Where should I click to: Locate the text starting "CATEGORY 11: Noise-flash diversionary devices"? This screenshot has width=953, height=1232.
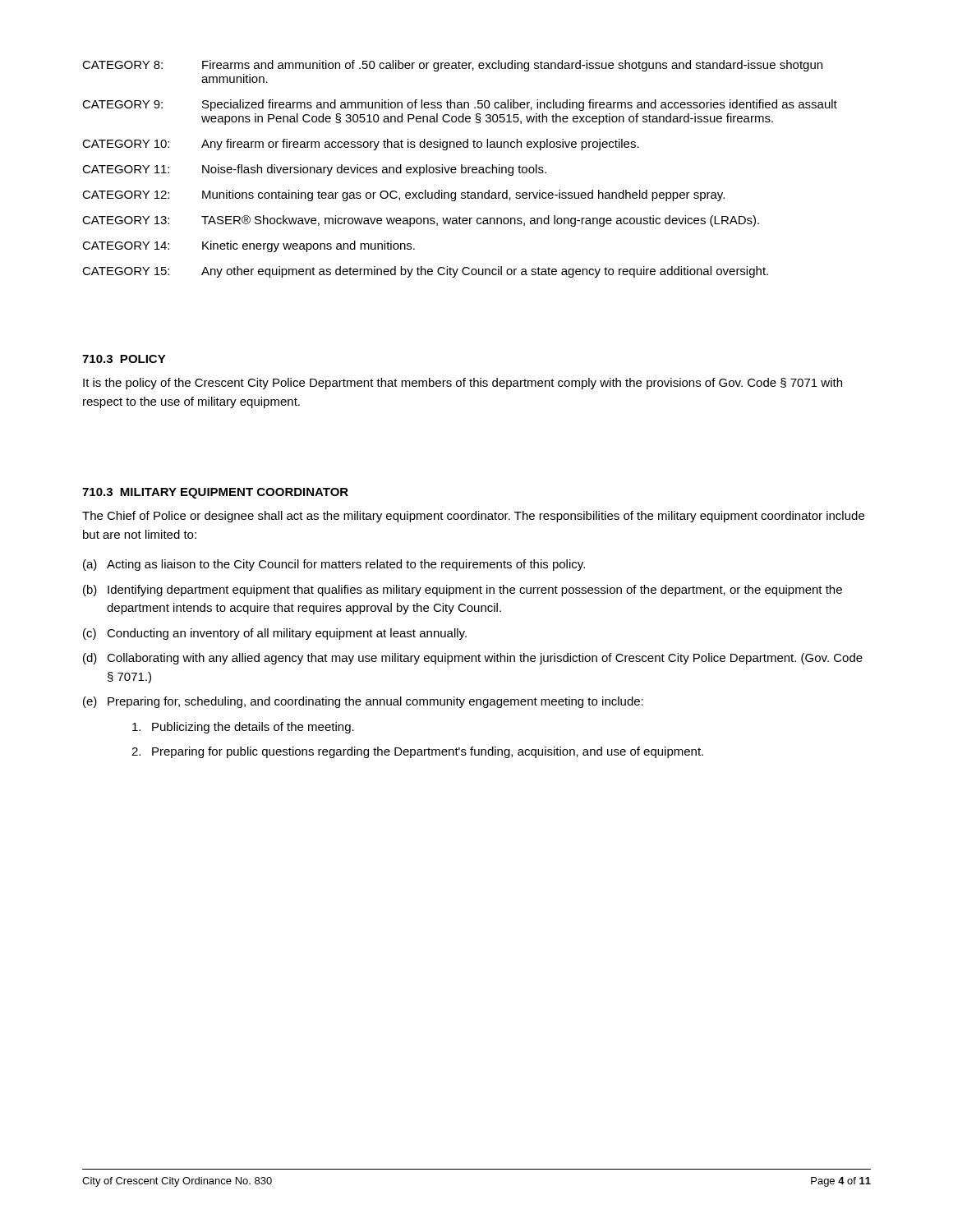[476, 169]
